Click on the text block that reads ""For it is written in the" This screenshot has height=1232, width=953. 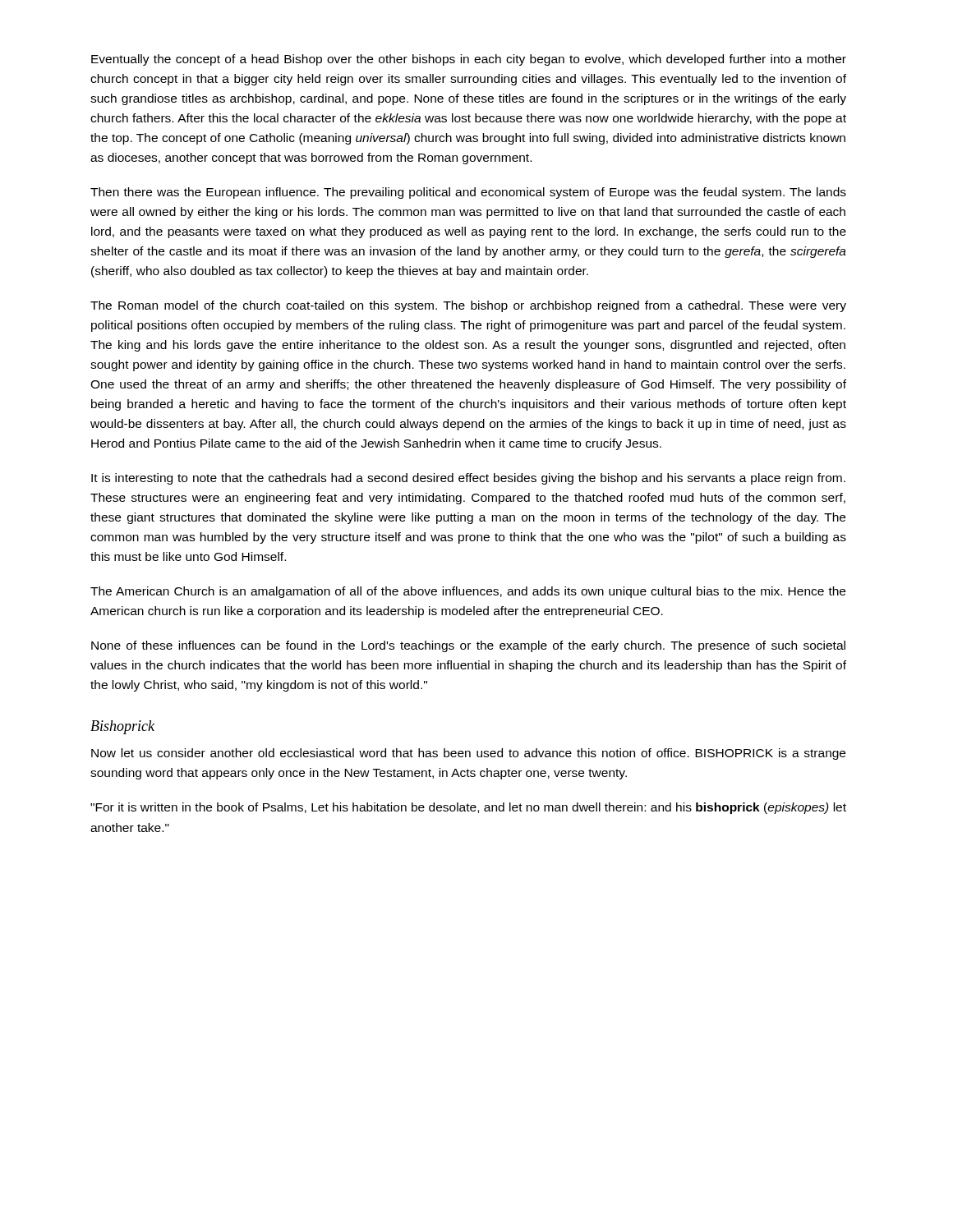pos(468,817)
